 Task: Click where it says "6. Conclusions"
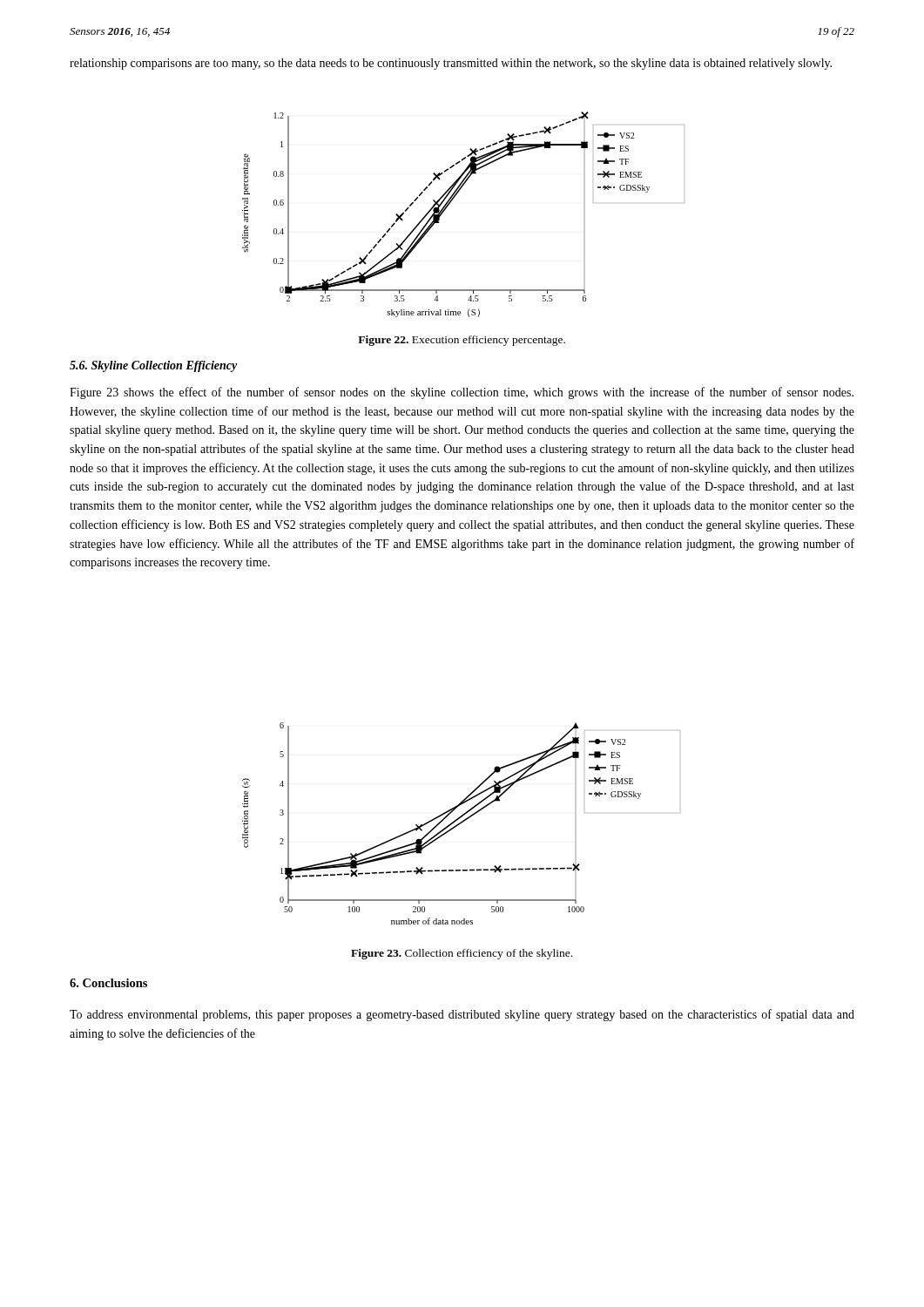coord(109,983)
